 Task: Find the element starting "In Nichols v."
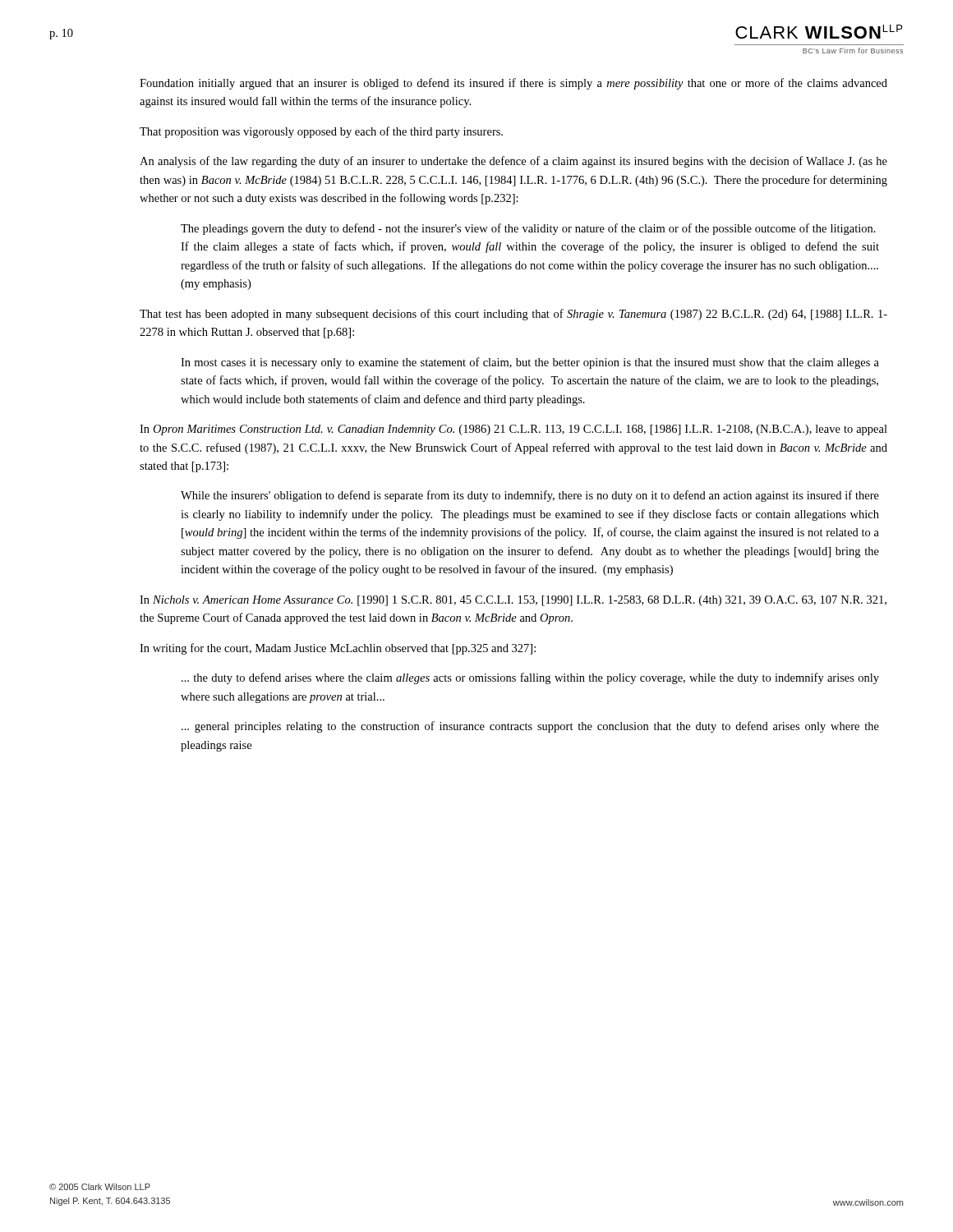point(513,609)
